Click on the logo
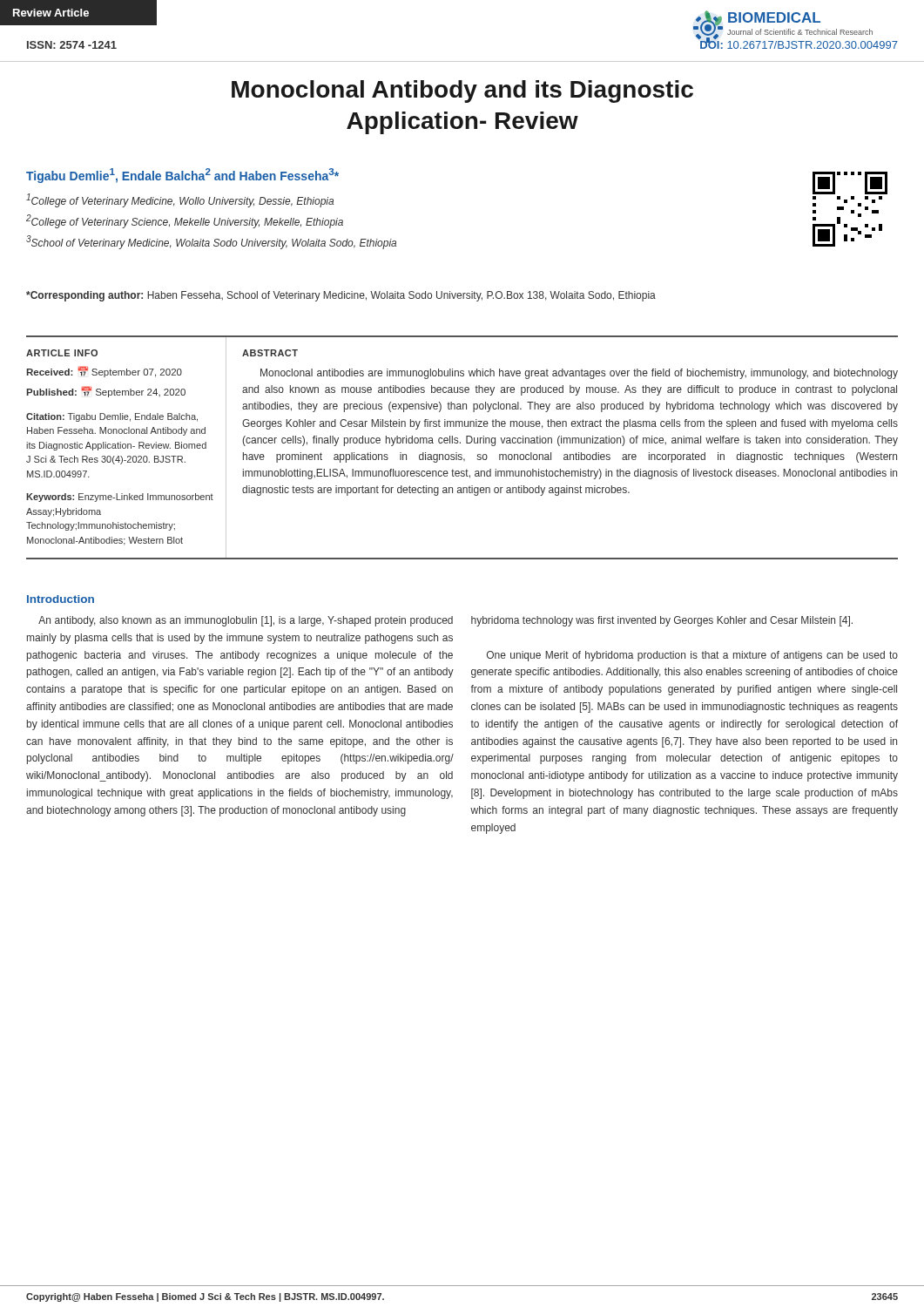This screenshot has height=1307, width=924. click(x=785, y=28)
